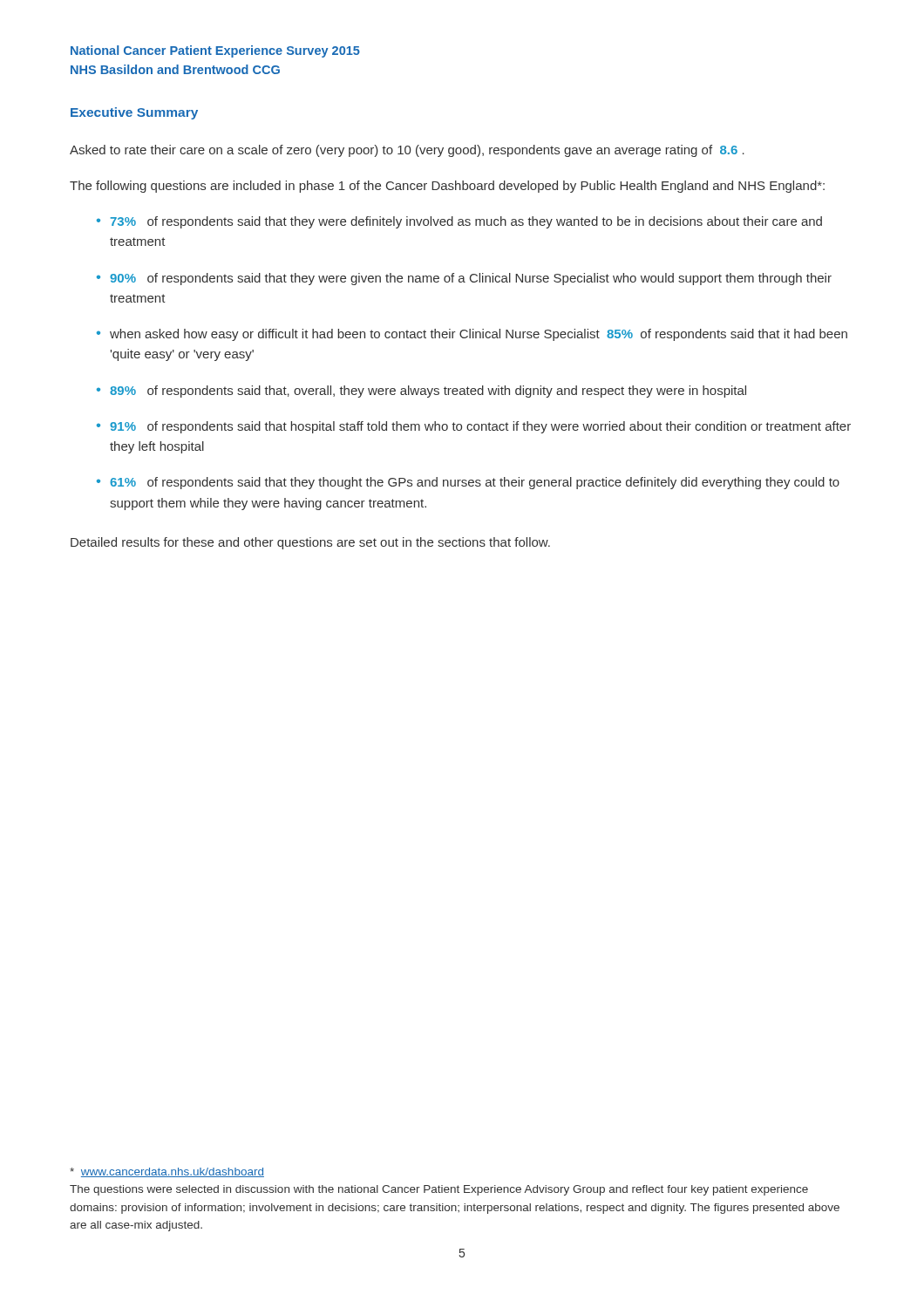Find the section header that reads "Executive Summary"
The height and width of the screenshot is (1308, 924).
[134, 112]
